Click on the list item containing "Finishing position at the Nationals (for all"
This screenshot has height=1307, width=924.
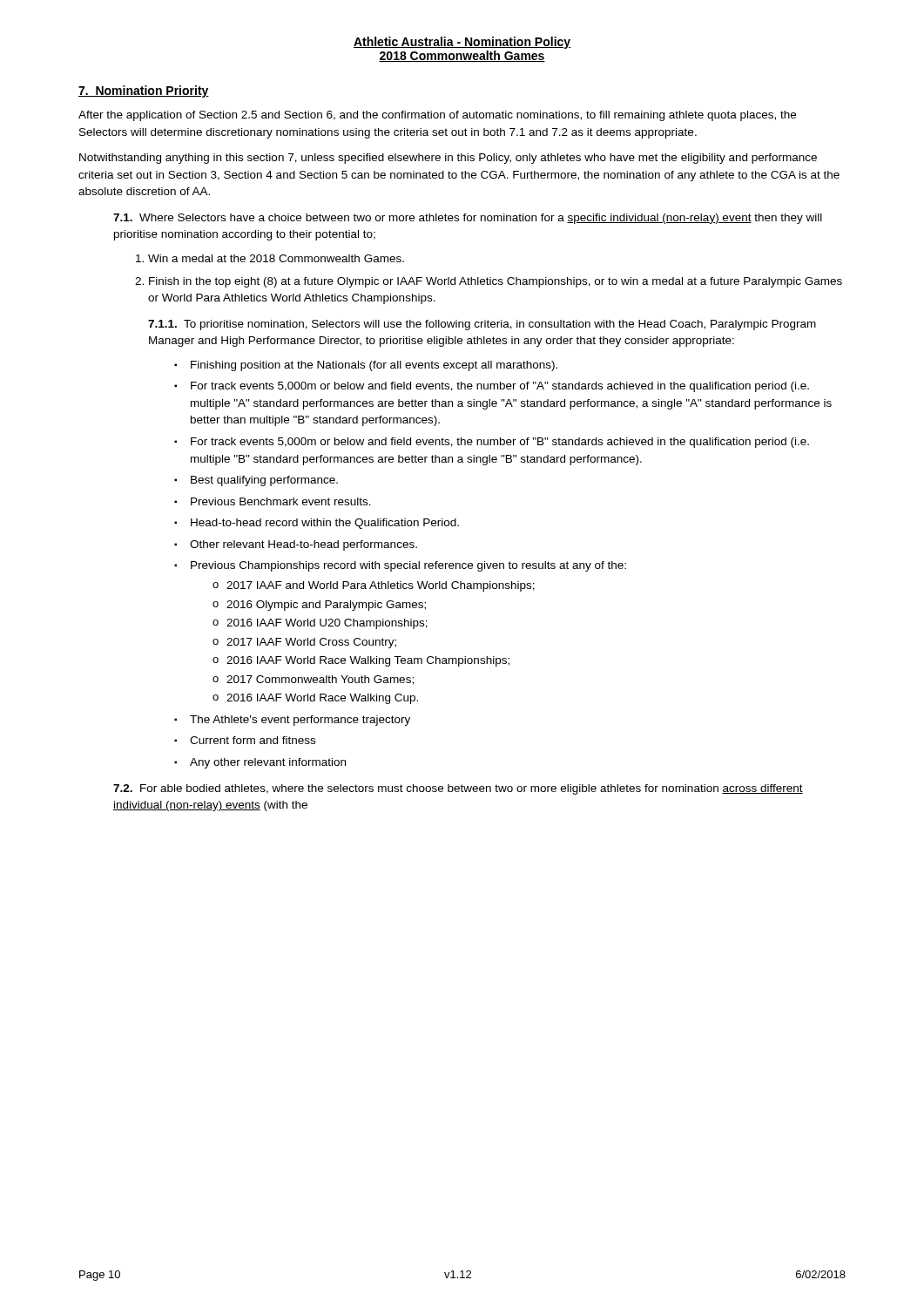coord(510,365)
